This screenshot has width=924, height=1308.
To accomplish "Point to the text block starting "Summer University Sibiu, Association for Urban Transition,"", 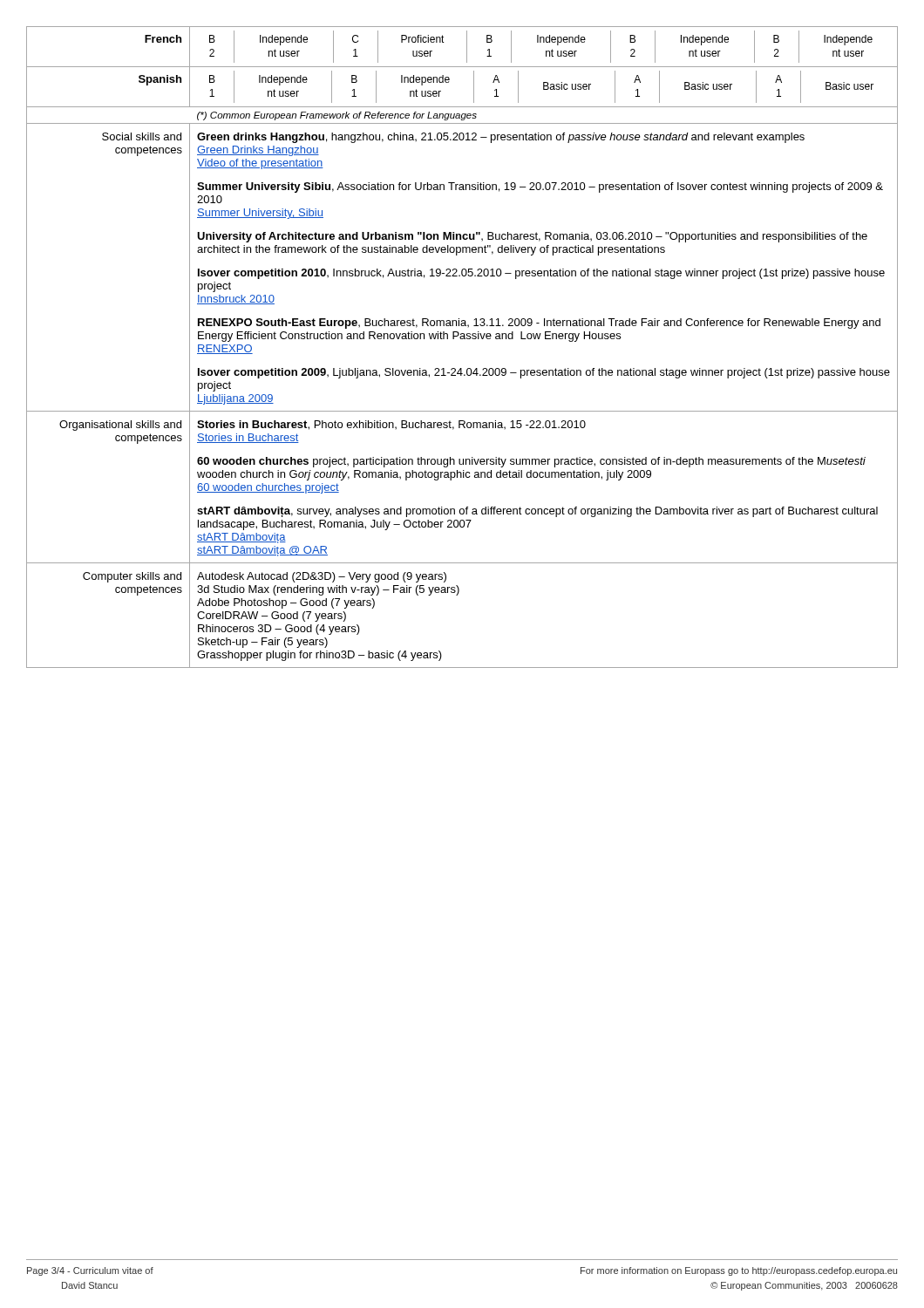I will click(x=540, y=200).
